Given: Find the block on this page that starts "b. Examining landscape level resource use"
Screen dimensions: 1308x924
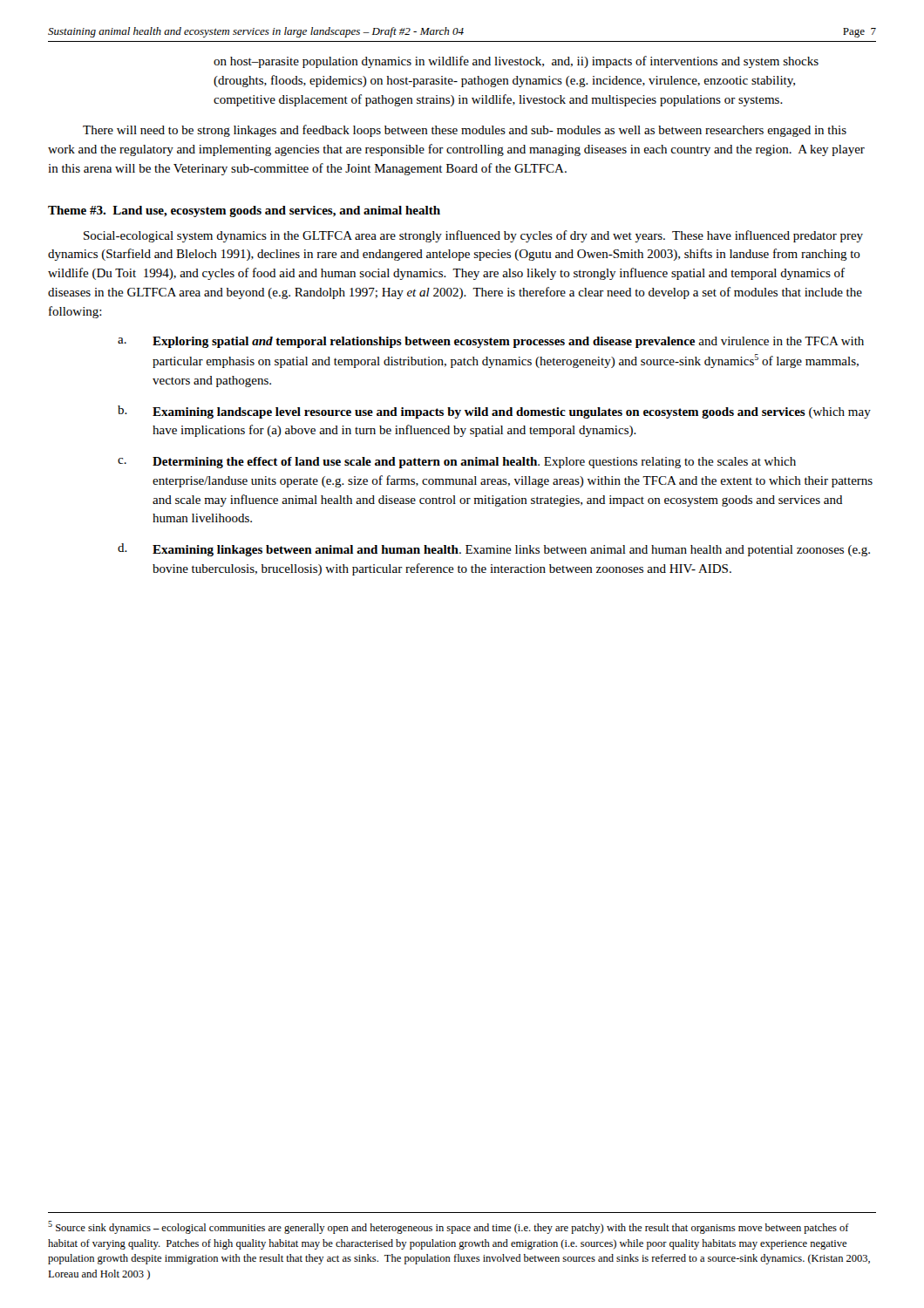Looking at the screenshot, I should pos(497,421).
